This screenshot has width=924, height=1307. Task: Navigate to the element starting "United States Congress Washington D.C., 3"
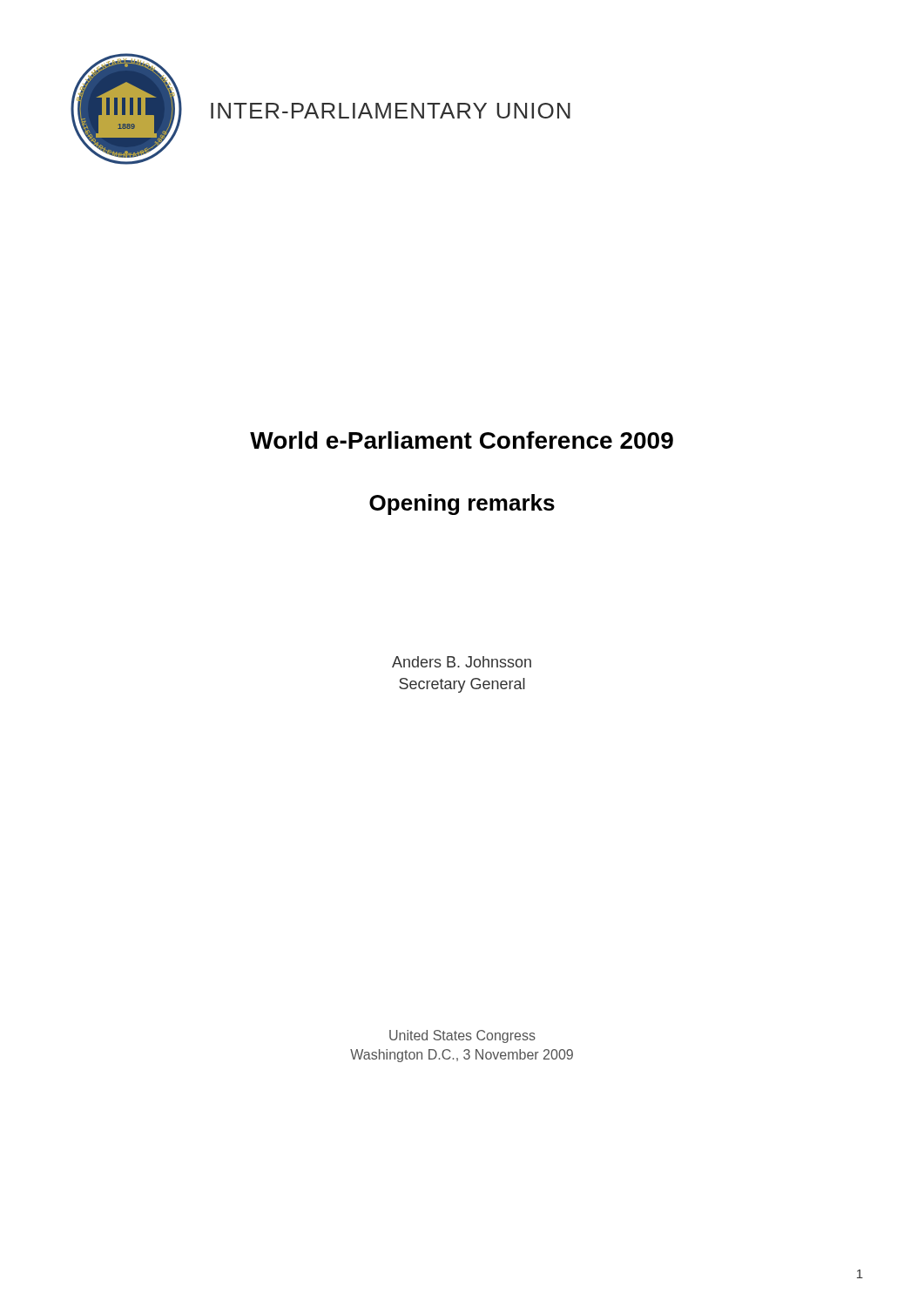462,1046
